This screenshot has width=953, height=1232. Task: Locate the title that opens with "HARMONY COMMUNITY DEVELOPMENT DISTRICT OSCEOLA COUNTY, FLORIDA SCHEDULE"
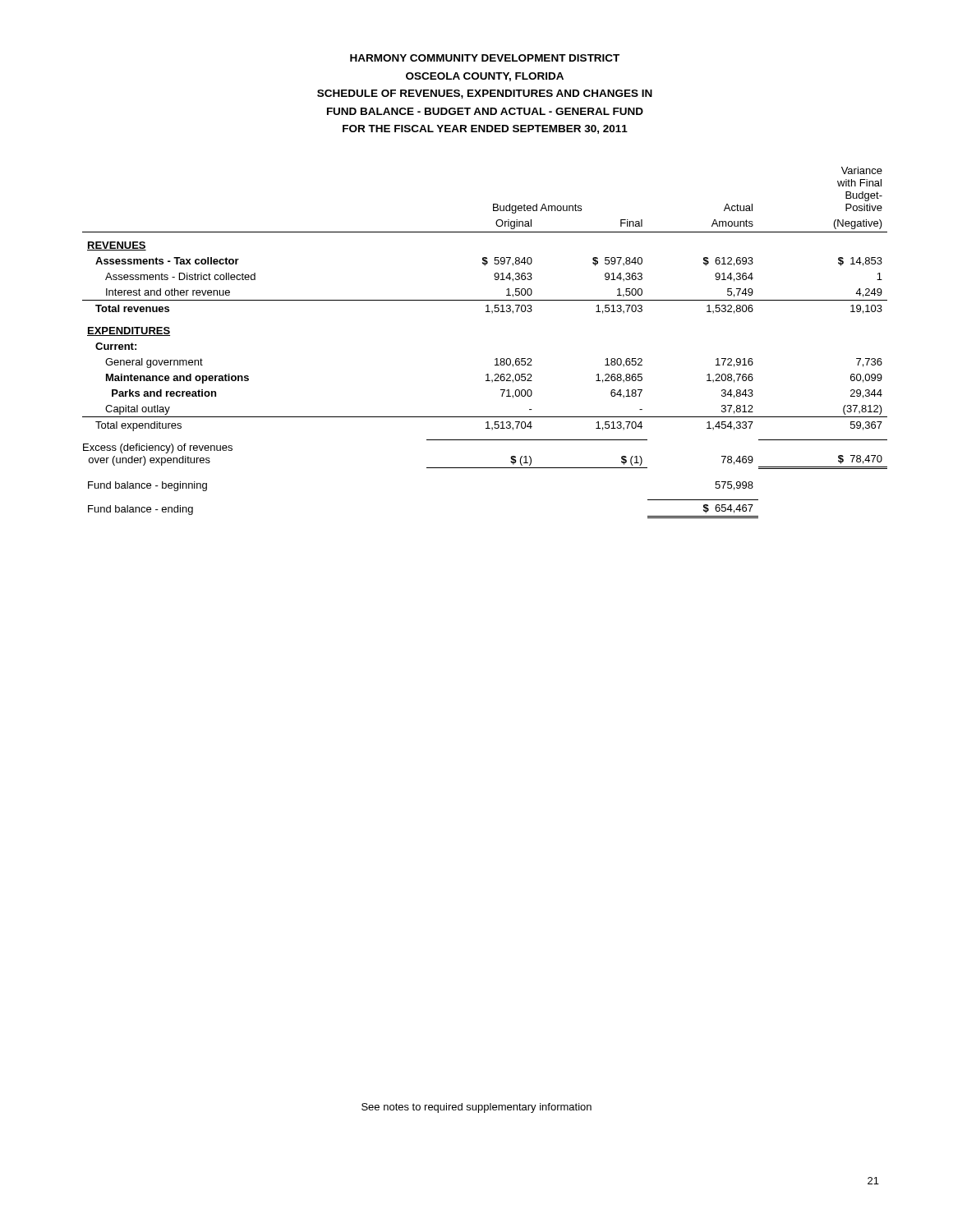coord(485,93)
